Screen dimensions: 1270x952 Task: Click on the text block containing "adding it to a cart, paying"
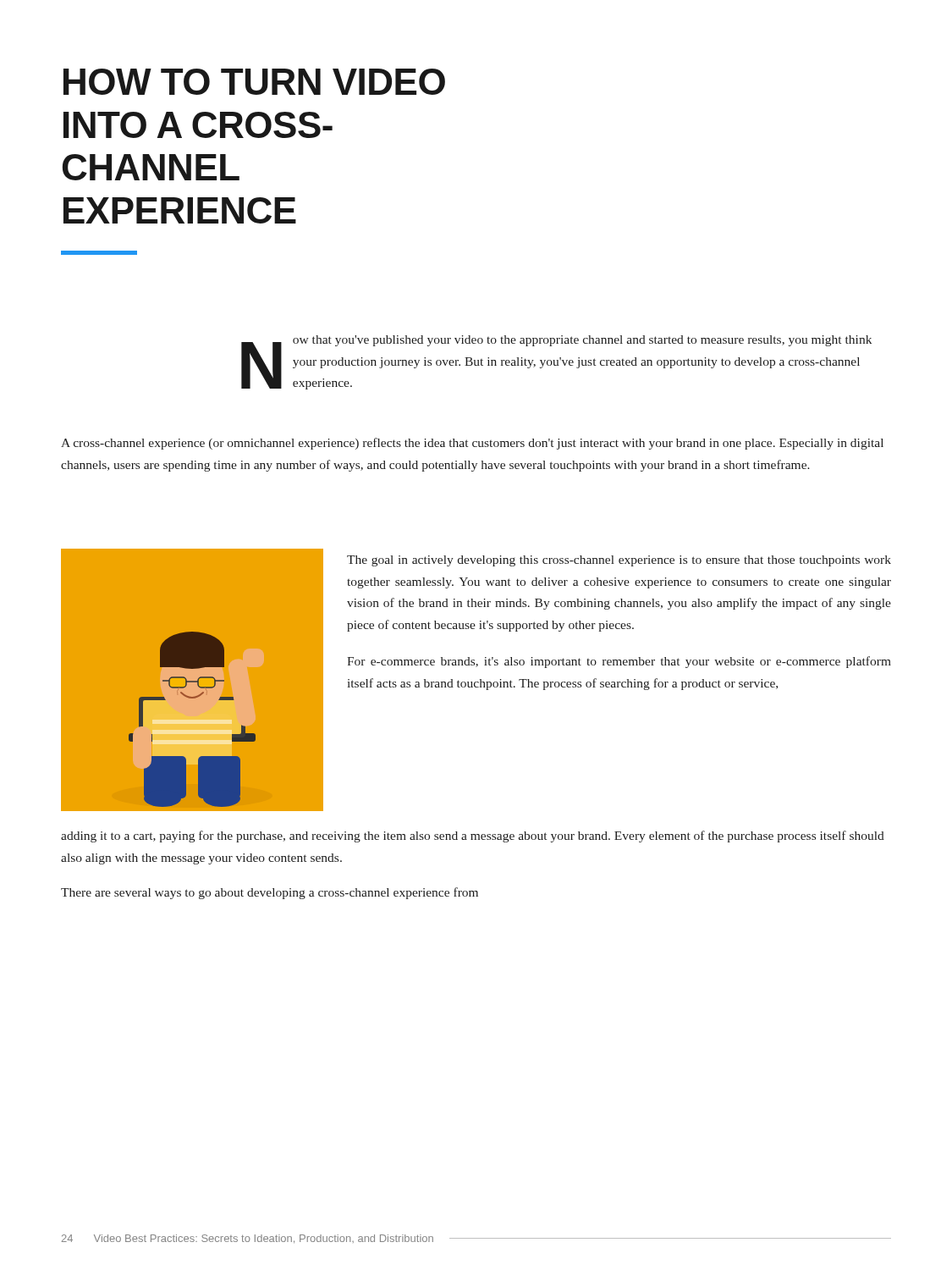click(x=473, y=837)
